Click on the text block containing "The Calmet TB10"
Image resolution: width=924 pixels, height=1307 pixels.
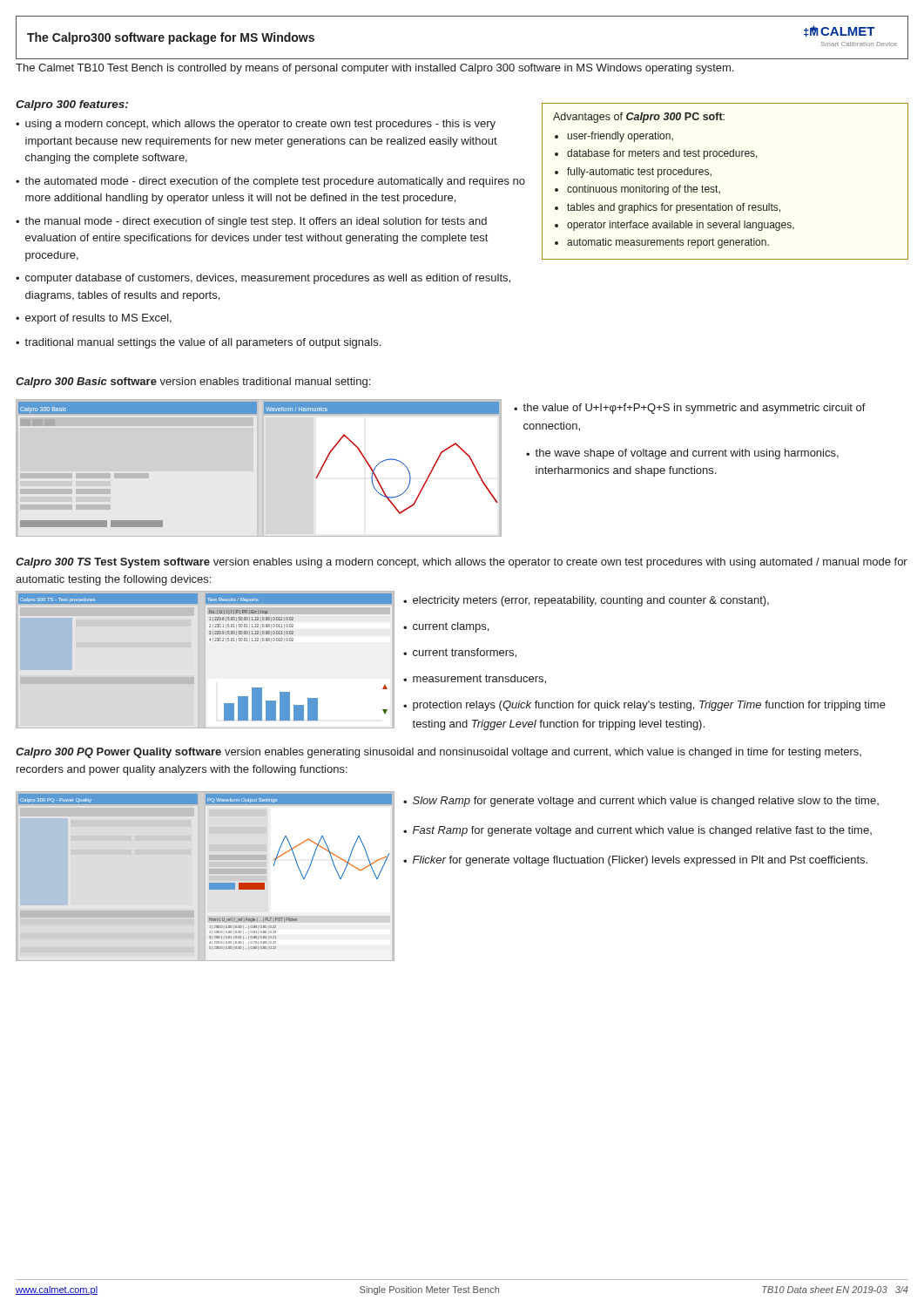click(375, 68)
